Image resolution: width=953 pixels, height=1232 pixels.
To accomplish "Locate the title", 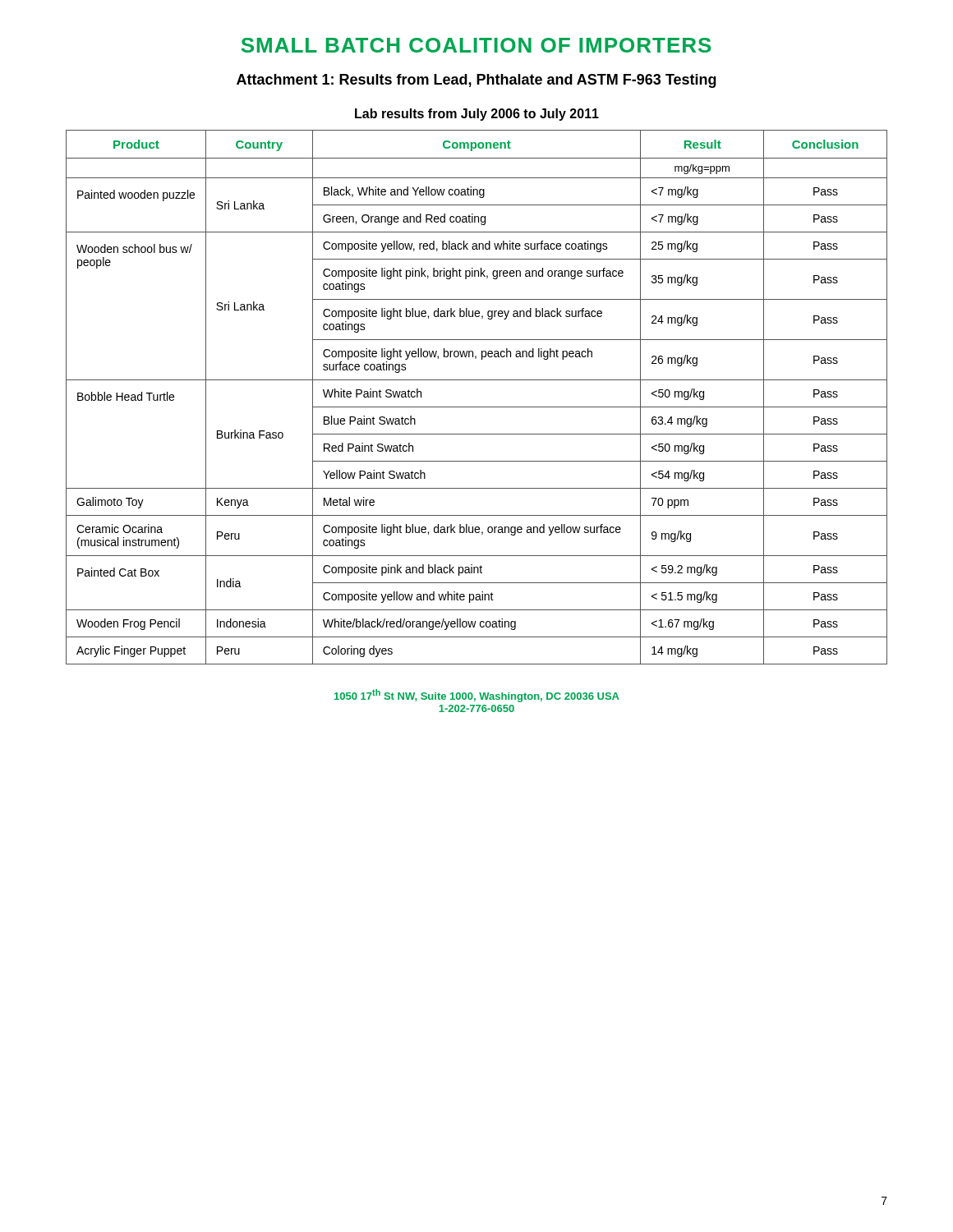I will (x=476, y=45).
